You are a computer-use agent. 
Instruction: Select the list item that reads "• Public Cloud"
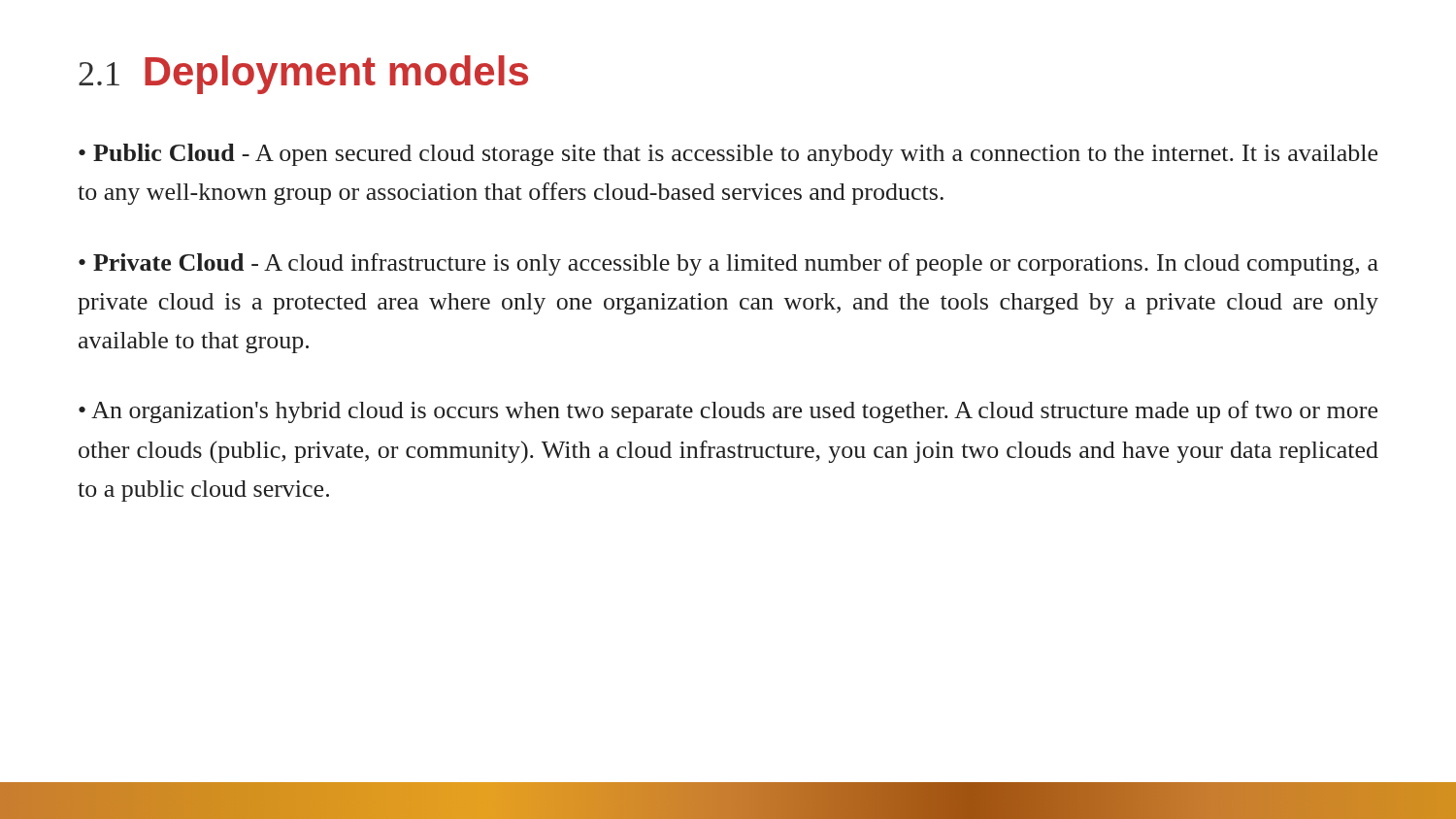(728, 172)
